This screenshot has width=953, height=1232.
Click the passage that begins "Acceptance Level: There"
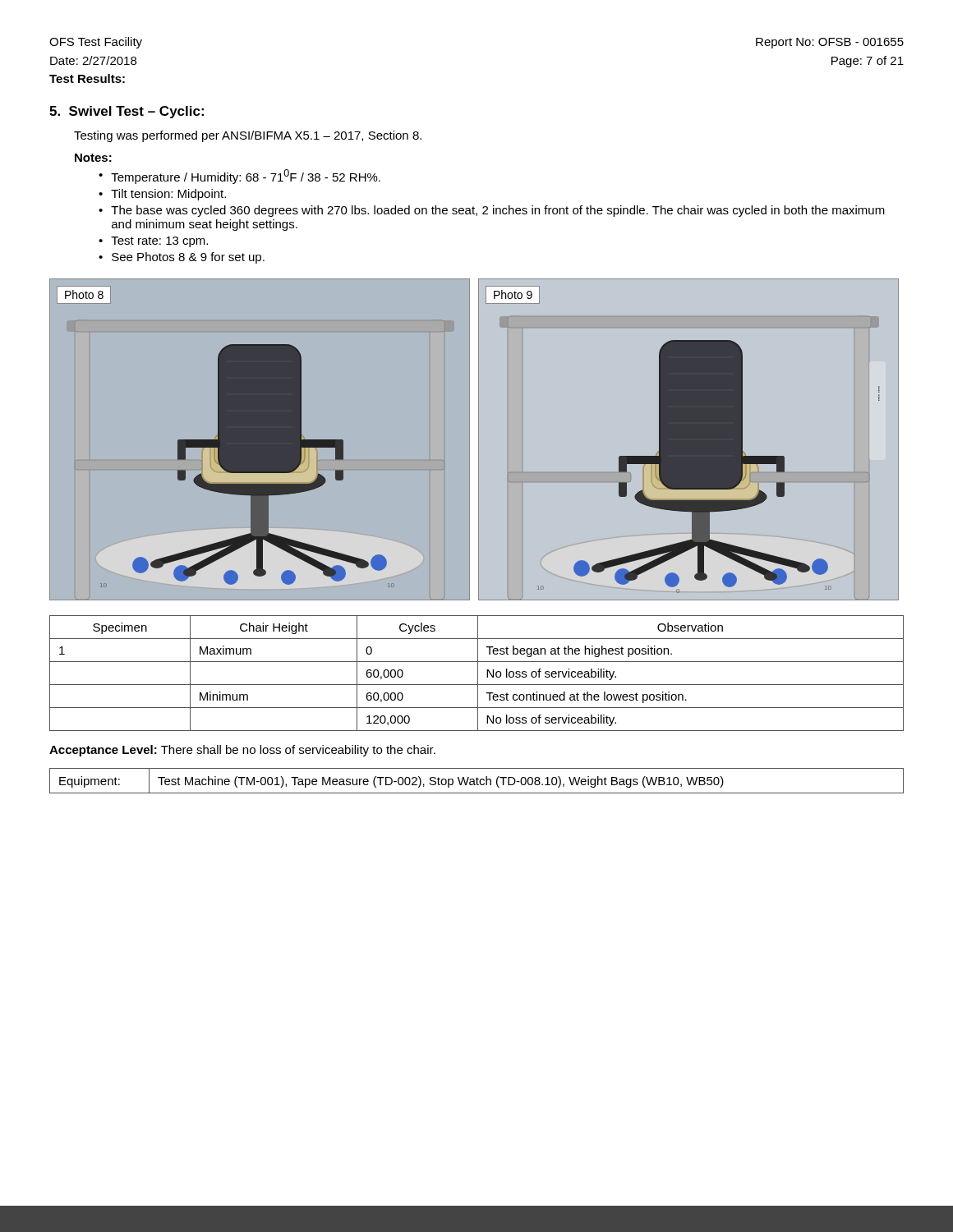(243, 749)
